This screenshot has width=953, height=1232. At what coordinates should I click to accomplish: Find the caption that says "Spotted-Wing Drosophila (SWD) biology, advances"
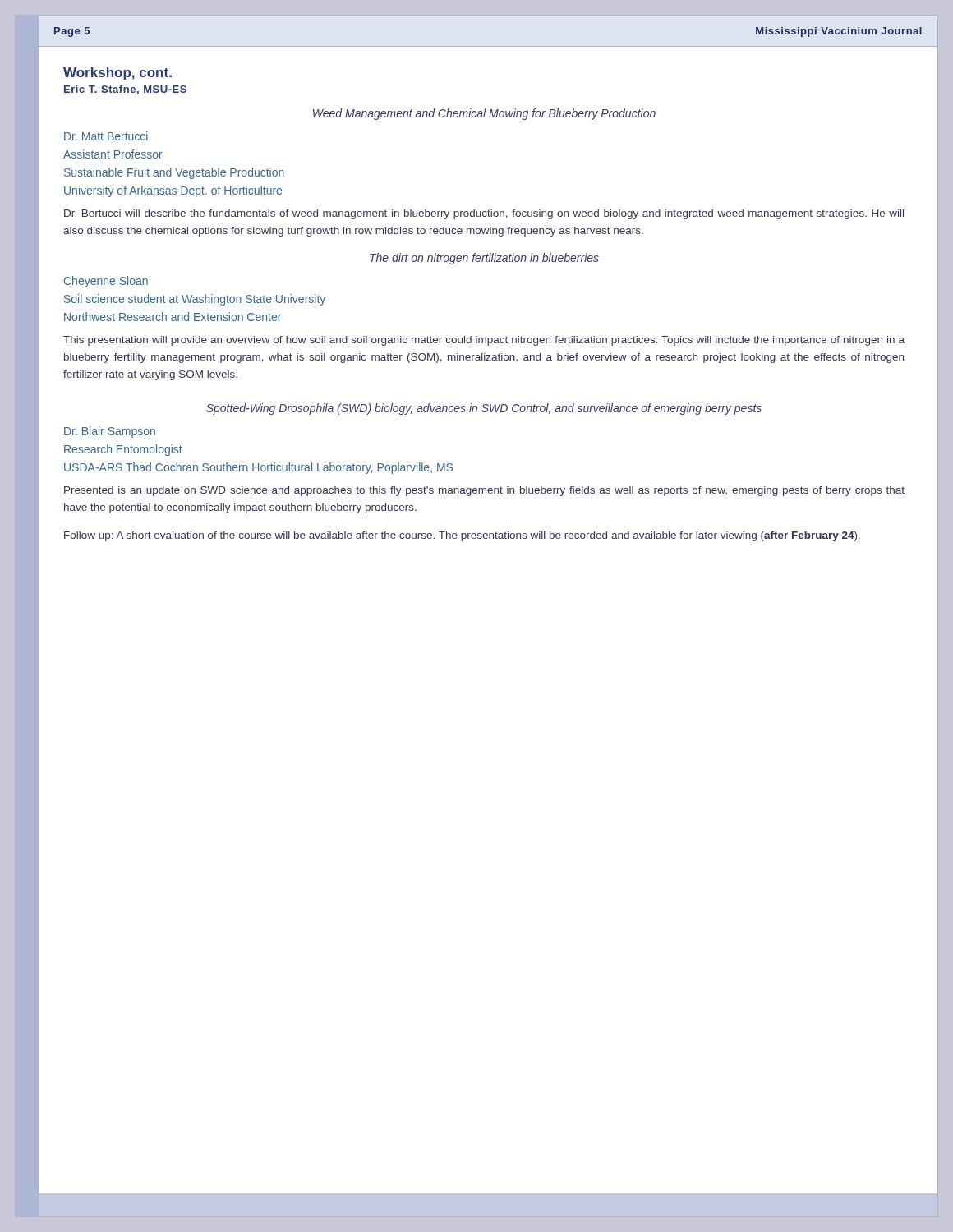tap(484, 408)
